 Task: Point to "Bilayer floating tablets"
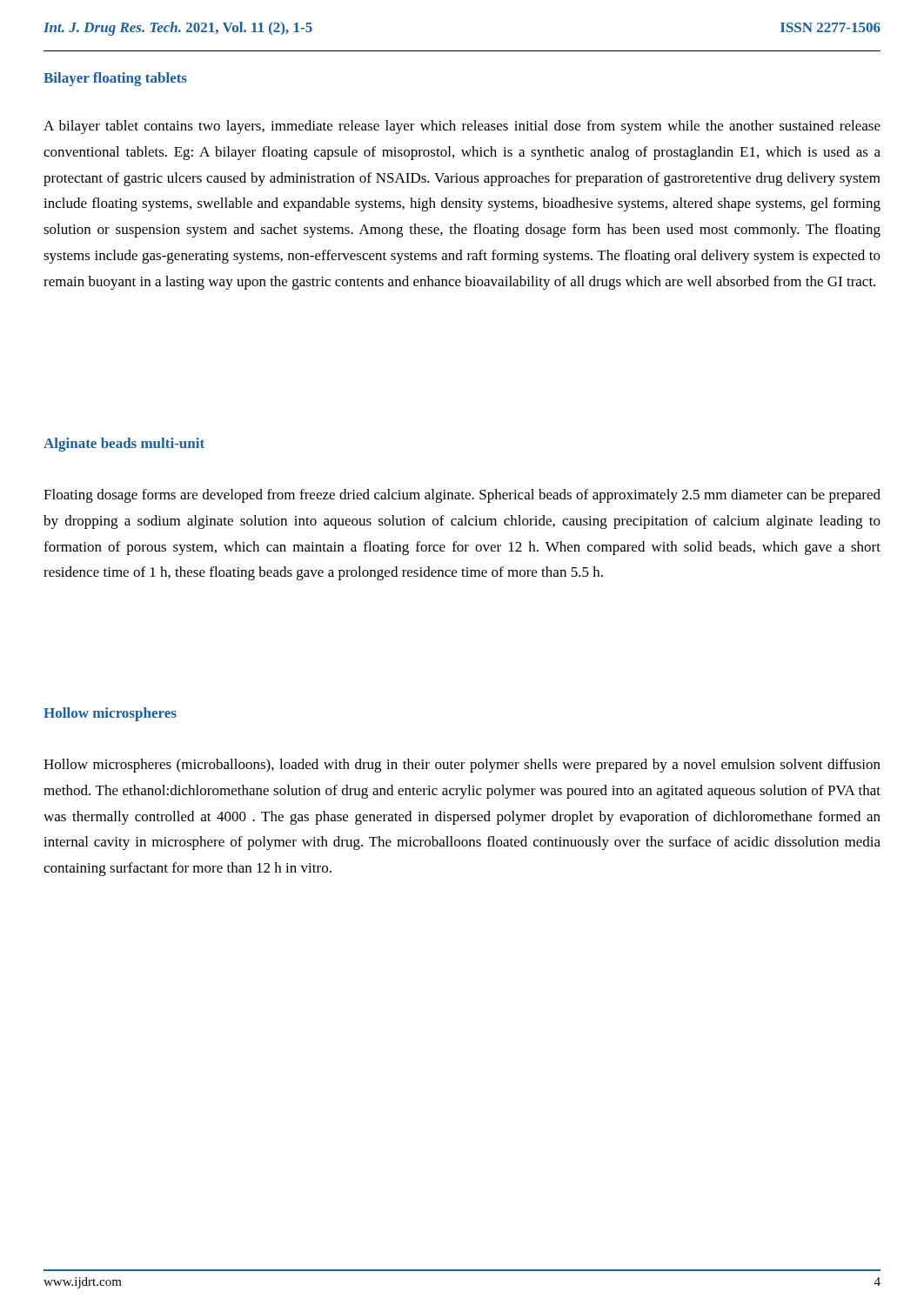(x=115, y=78)
